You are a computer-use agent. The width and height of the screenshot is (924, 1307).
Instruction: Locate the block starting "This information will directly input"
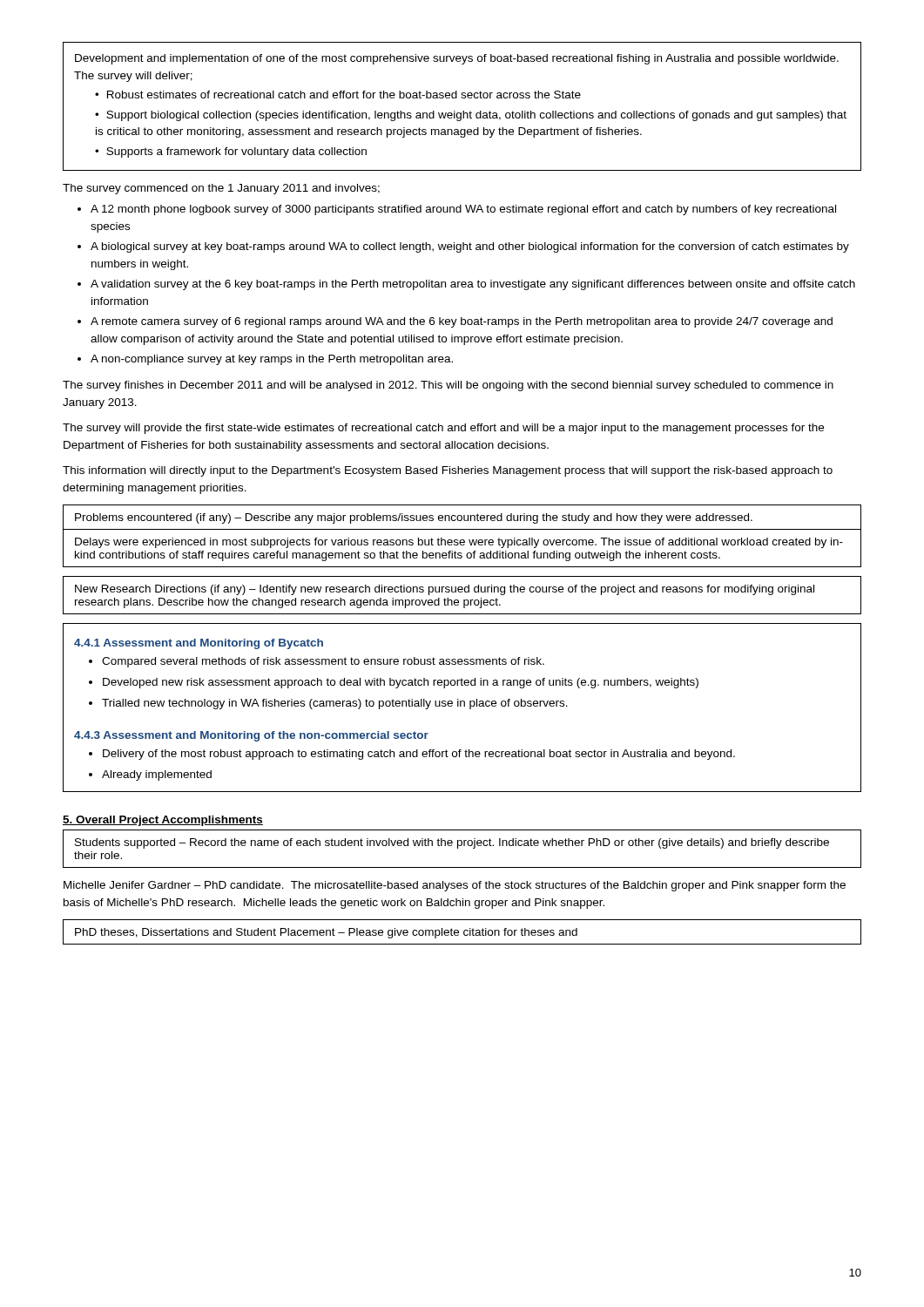tap(448, 479)
